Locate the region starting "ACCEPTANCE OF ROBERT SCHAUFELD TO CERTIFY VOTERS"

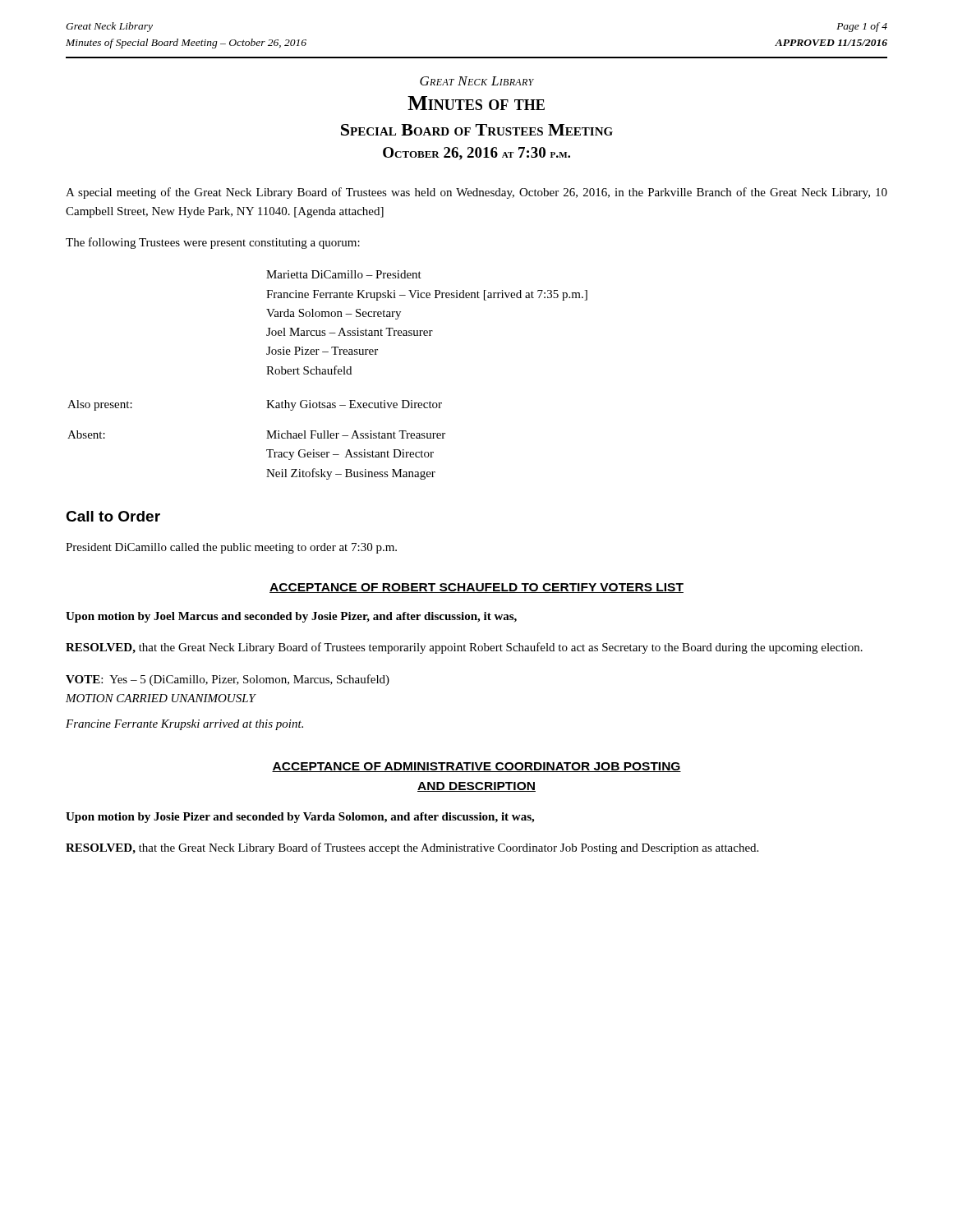[476, 587]
